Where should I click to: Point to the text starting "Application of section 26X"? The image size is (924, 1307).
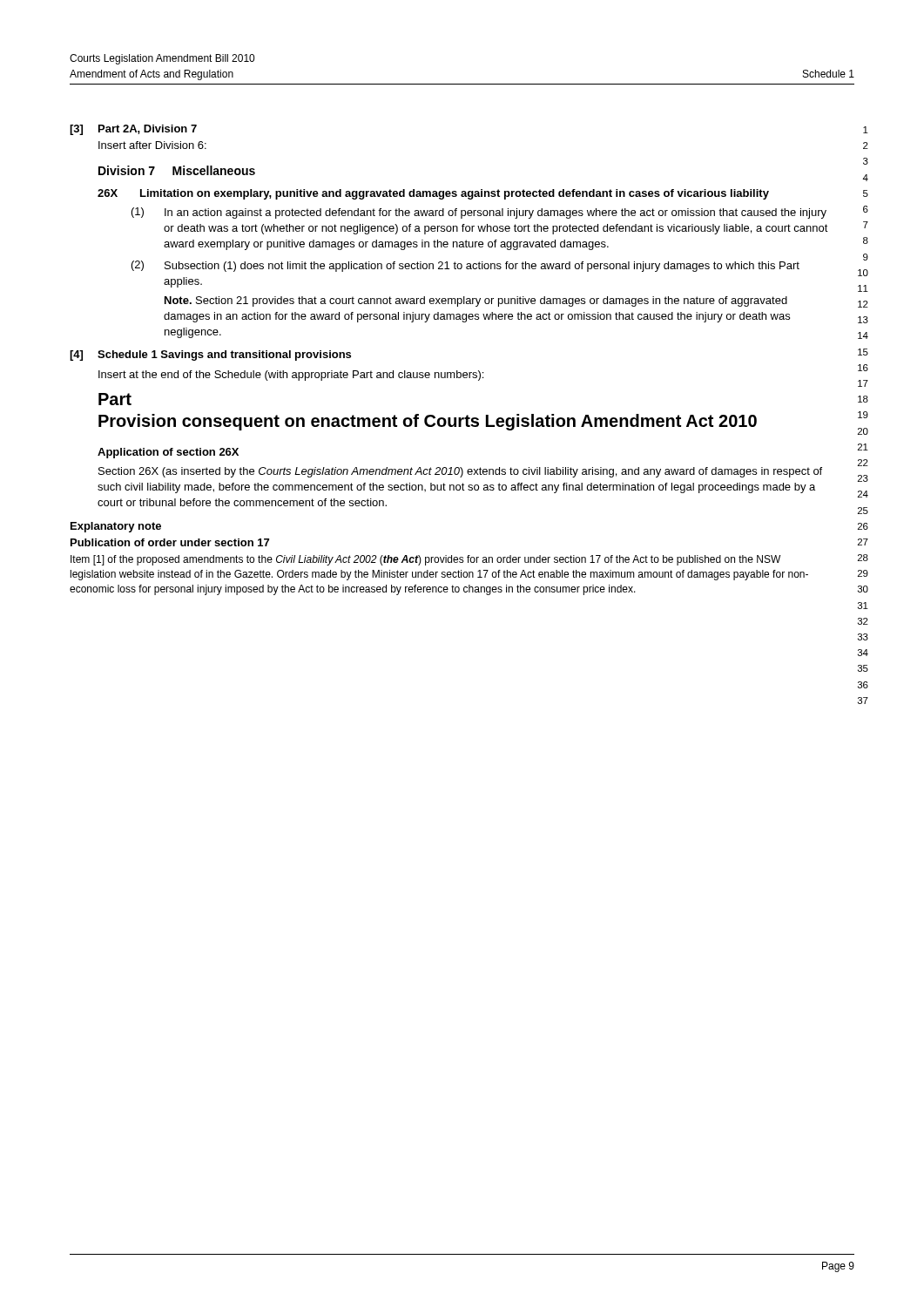coord(168,451)
